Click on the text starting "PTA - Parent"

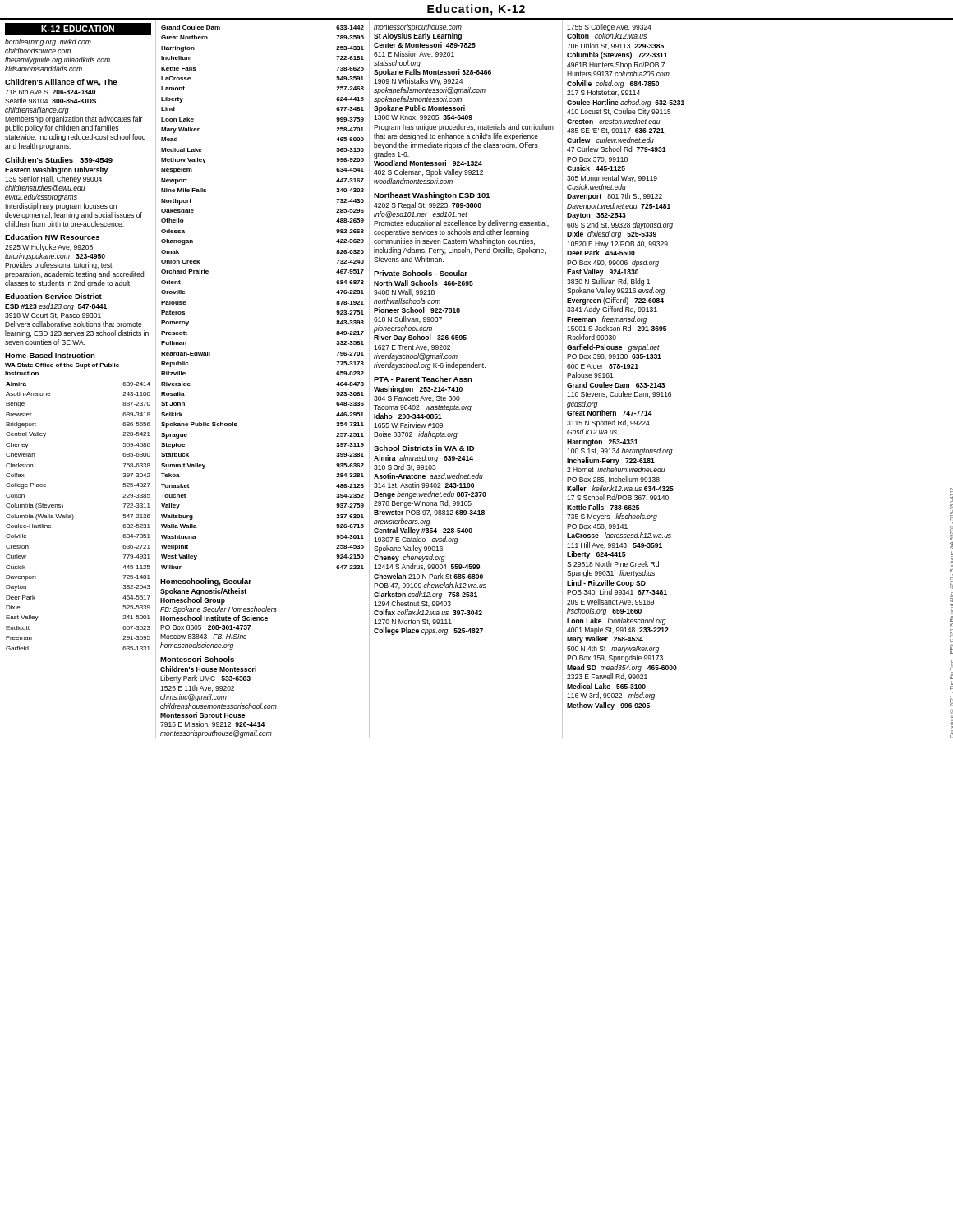(x=423, y=379)
